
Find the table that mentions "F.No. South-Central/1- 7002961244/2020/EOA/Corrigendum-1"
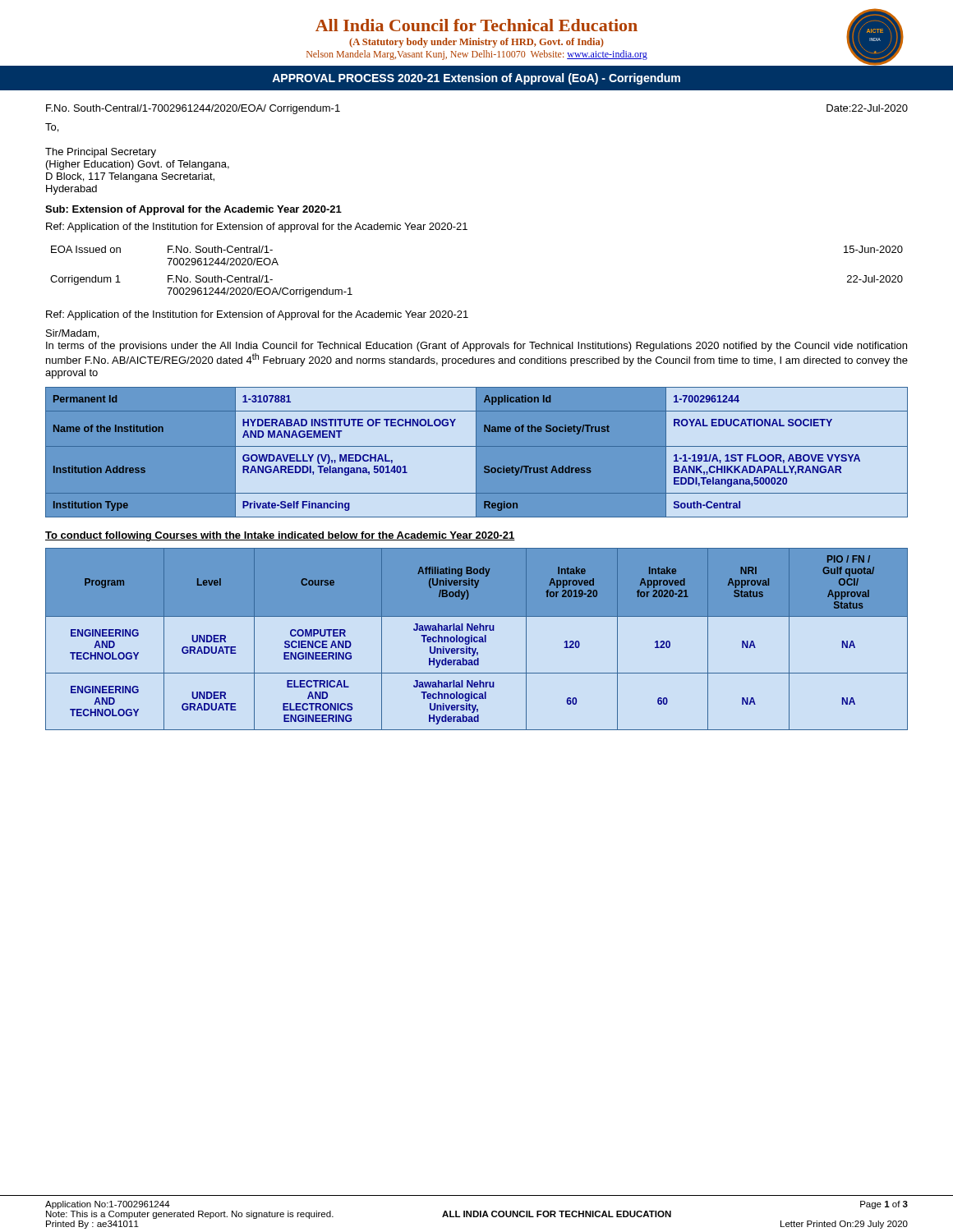click(x=476, y=270)
